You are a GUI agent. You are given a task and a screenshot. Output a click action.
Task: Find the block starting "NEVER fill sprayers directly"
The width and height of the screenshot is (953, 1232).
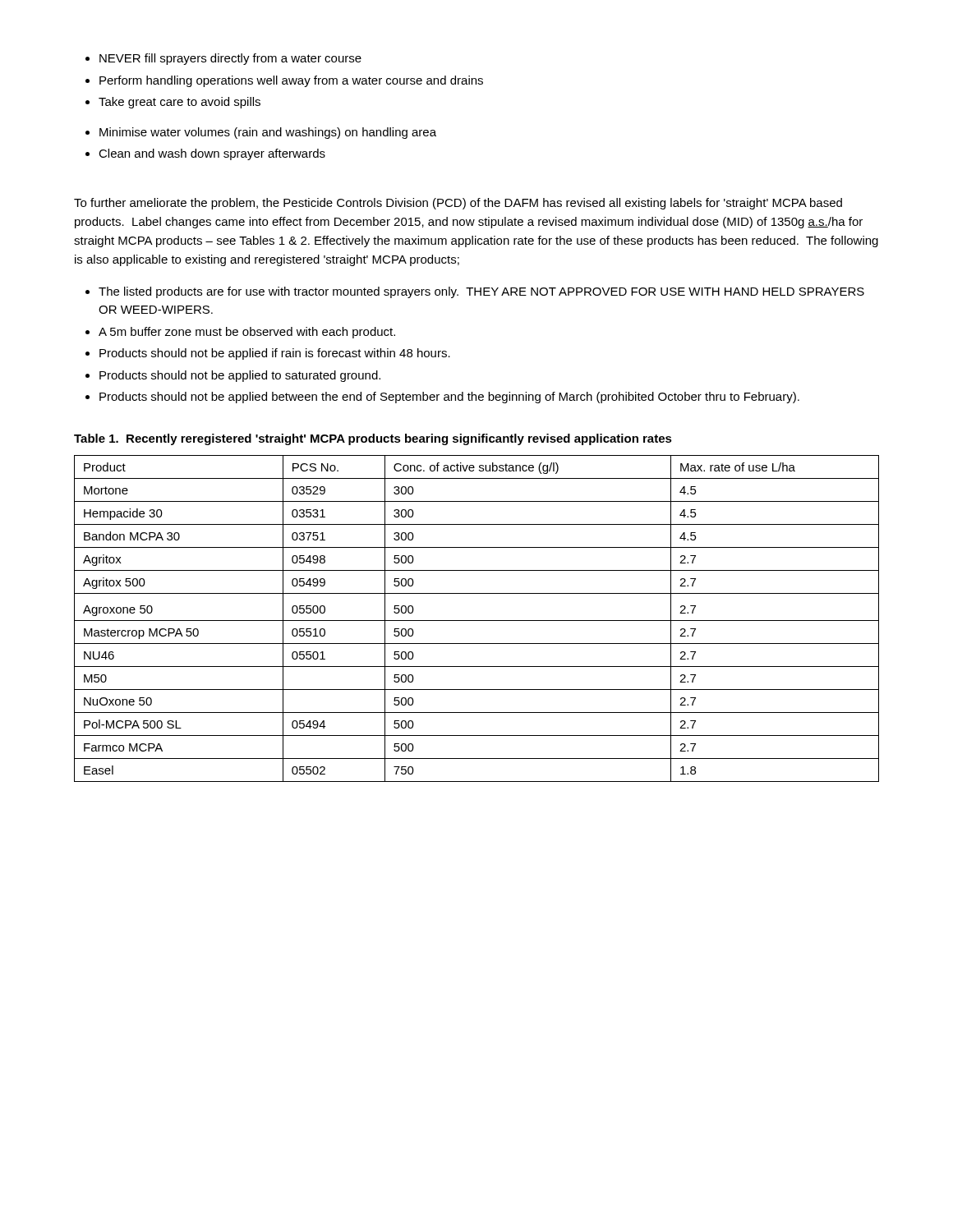coord(476,80)
